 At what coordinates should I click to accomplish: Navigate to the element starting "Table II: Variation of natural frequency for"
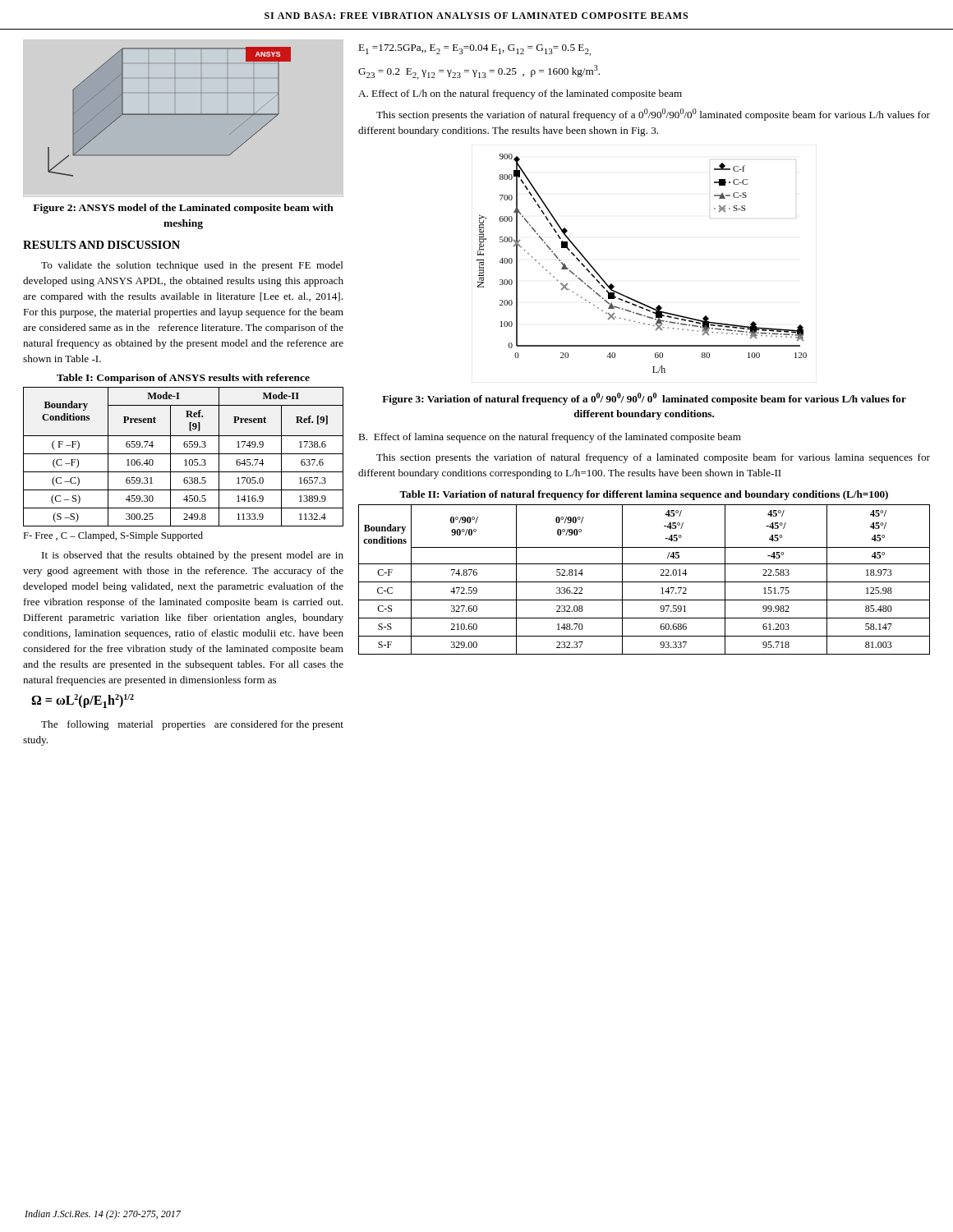pos(644,494)
